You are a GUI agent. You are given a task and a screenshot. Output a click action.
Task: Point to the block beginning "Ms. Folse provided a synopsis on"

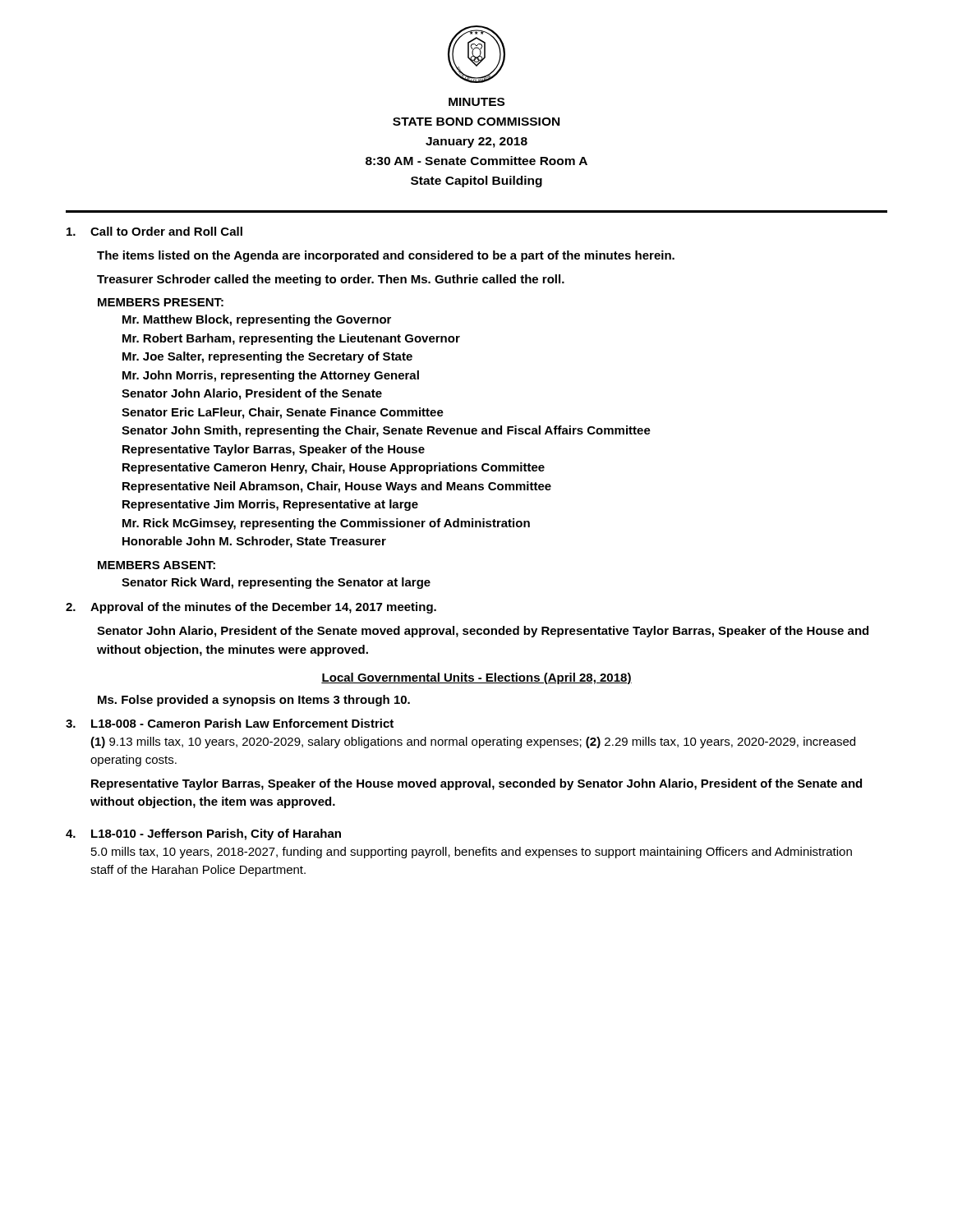(x=254, y=701)
